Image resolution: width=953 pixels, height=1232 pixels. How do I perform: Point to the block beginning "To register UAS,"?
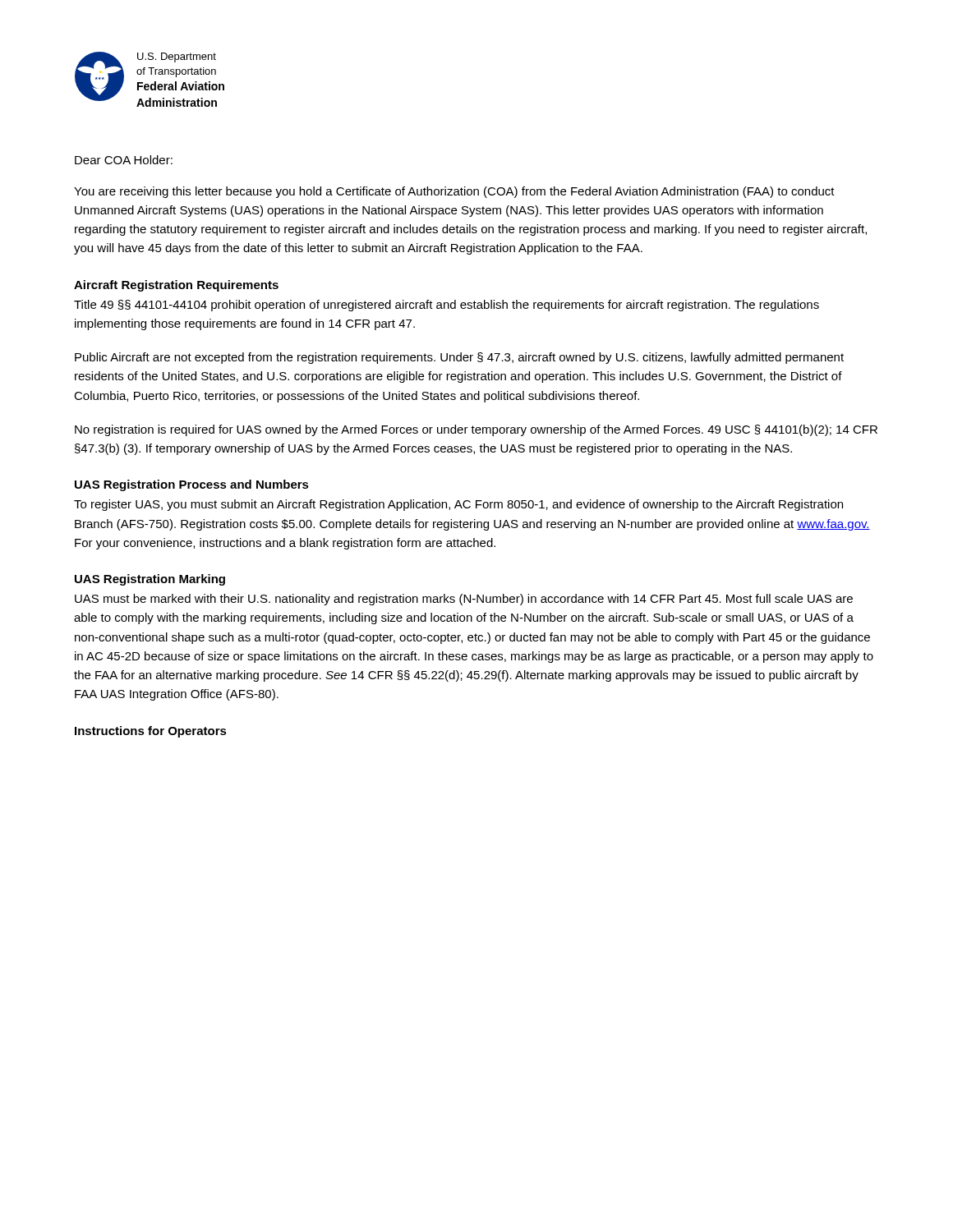(x=472, y=523)
